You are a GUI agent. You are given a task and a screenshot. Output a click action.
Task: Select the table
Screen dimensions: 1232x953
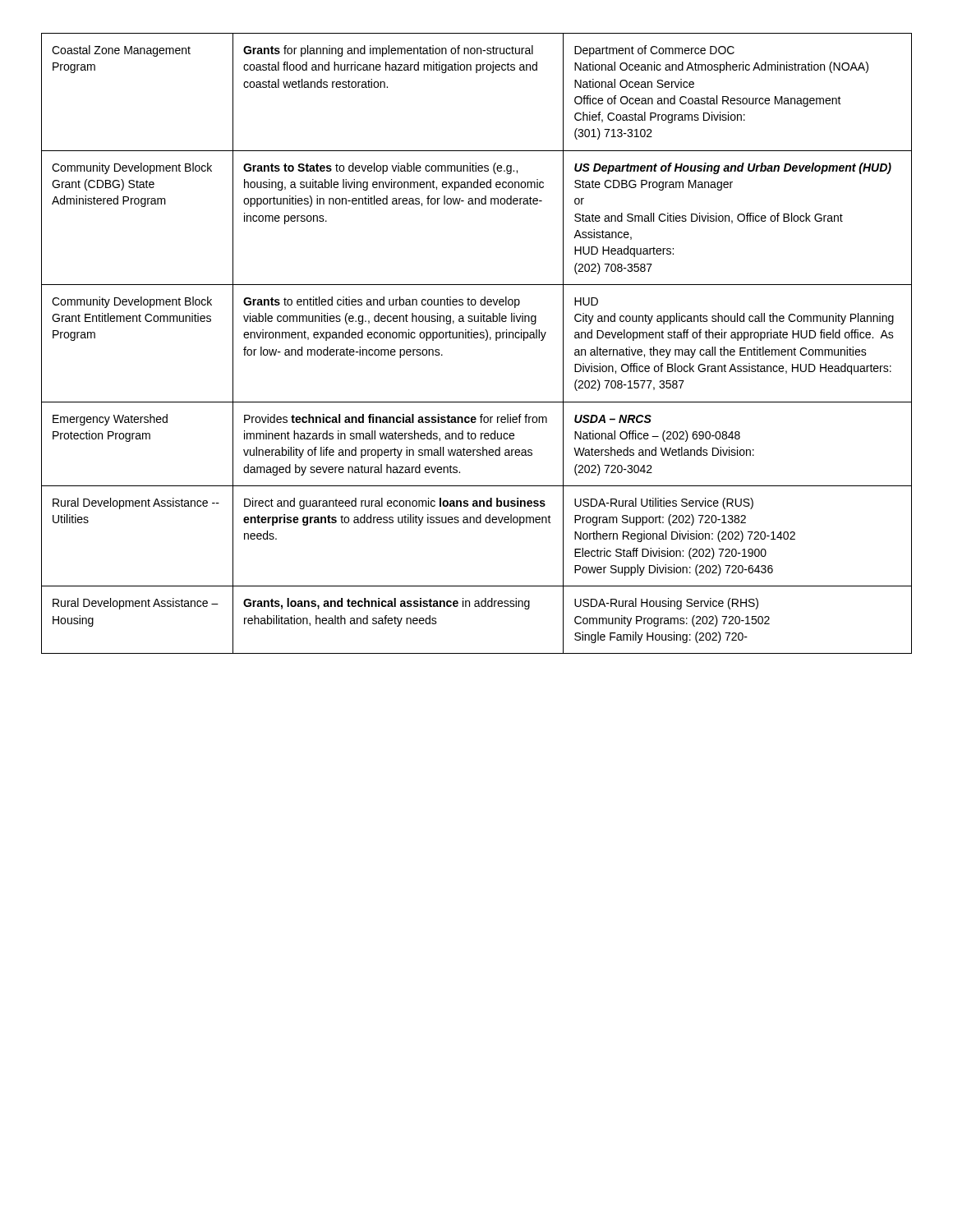pyautogui.click(x=476, y=343)
